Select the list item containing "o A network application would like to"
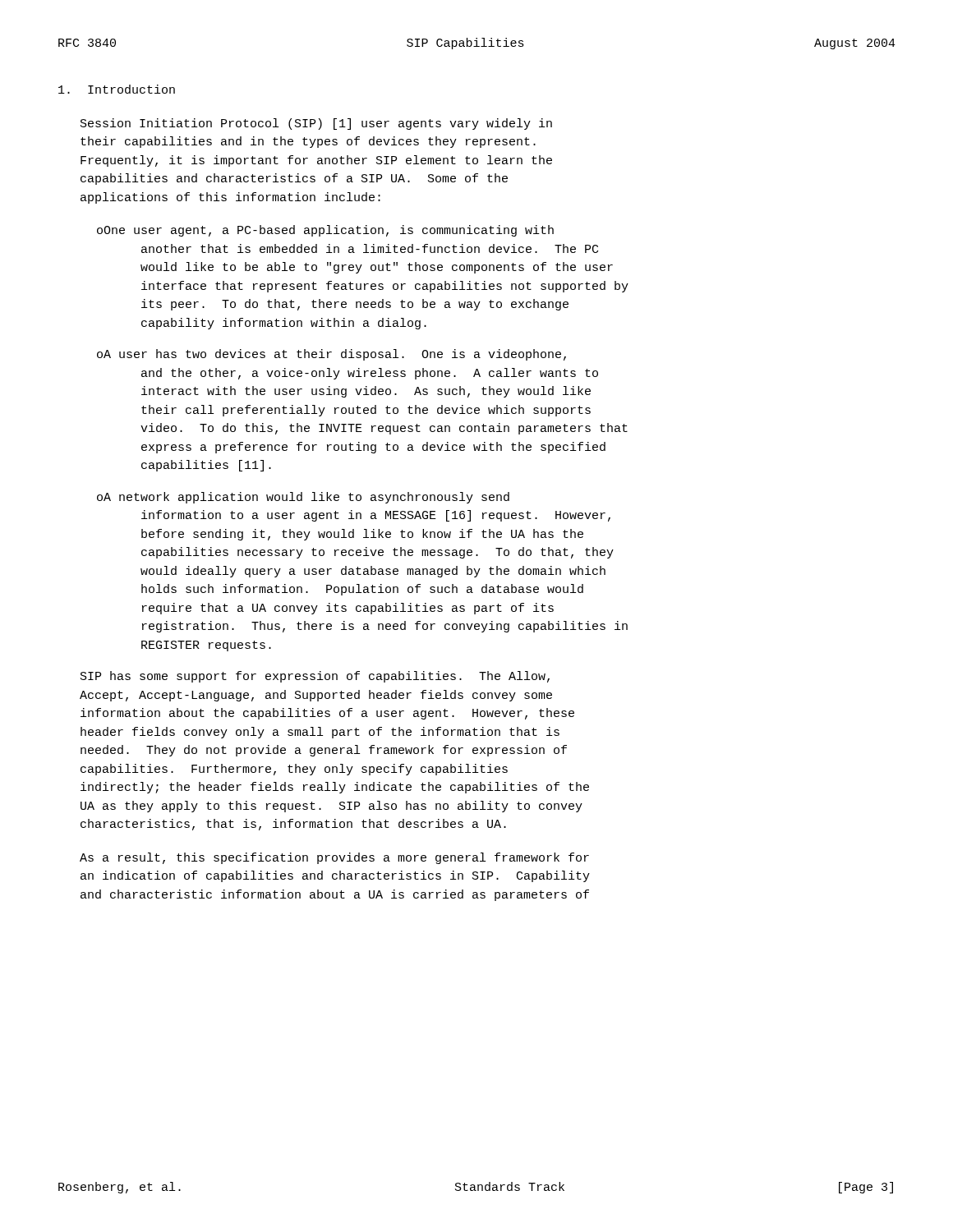The width and height of the screenshot is (953, 1232). (x=485, y=572)
